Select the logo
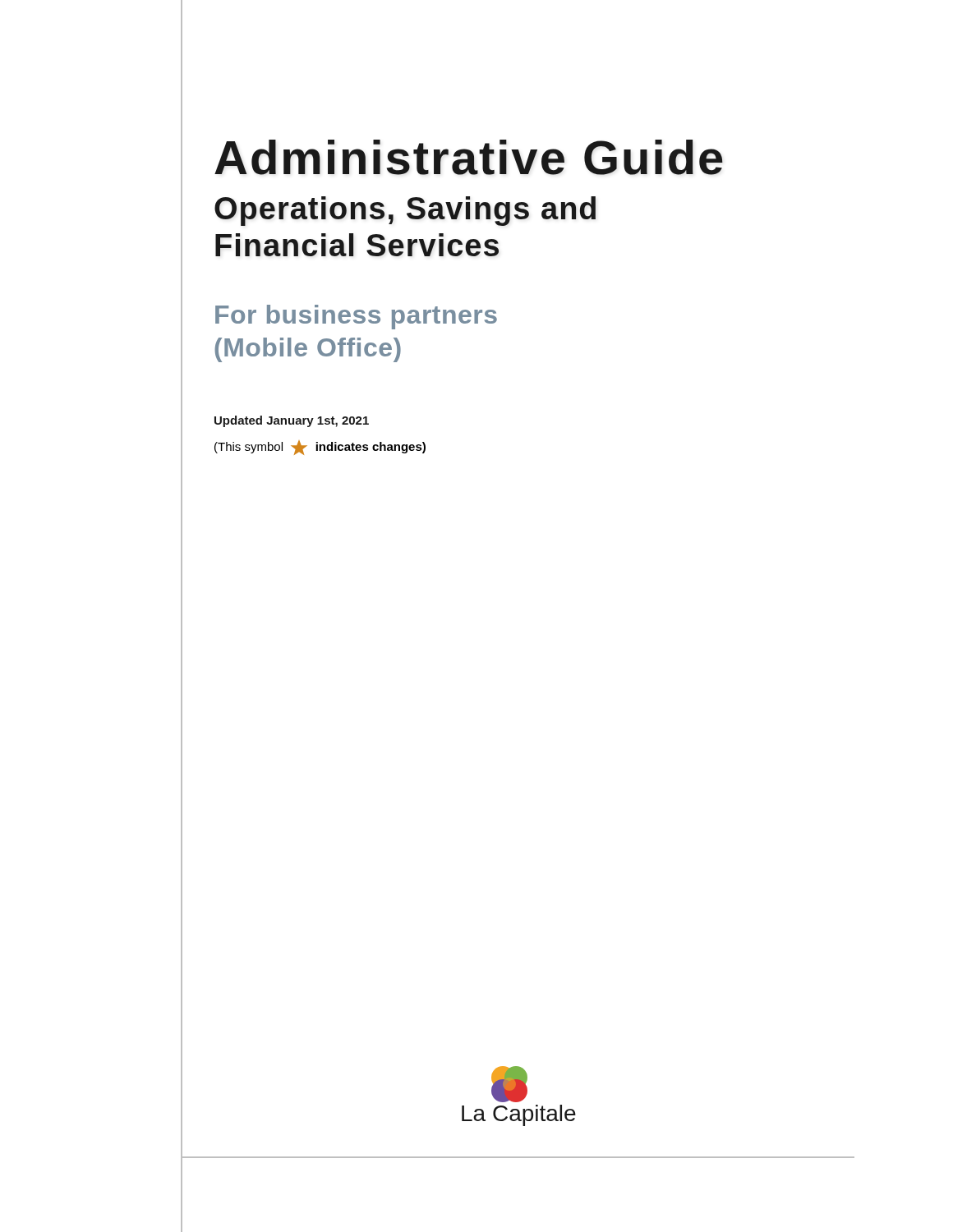953x1232 pixels. (x=542, y=1096)
